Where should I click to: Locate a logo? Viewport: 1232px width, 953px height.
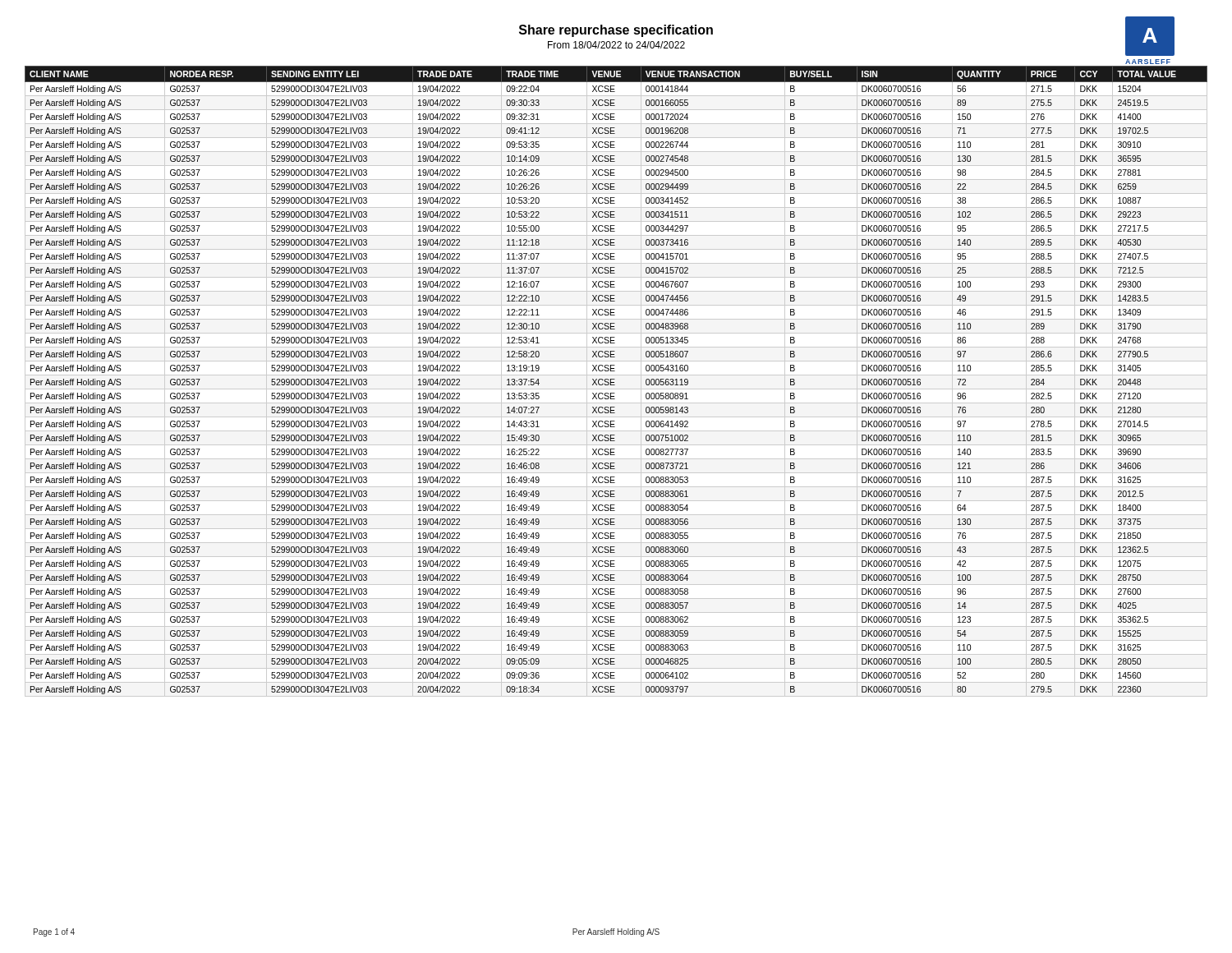tap(1162, 41)
